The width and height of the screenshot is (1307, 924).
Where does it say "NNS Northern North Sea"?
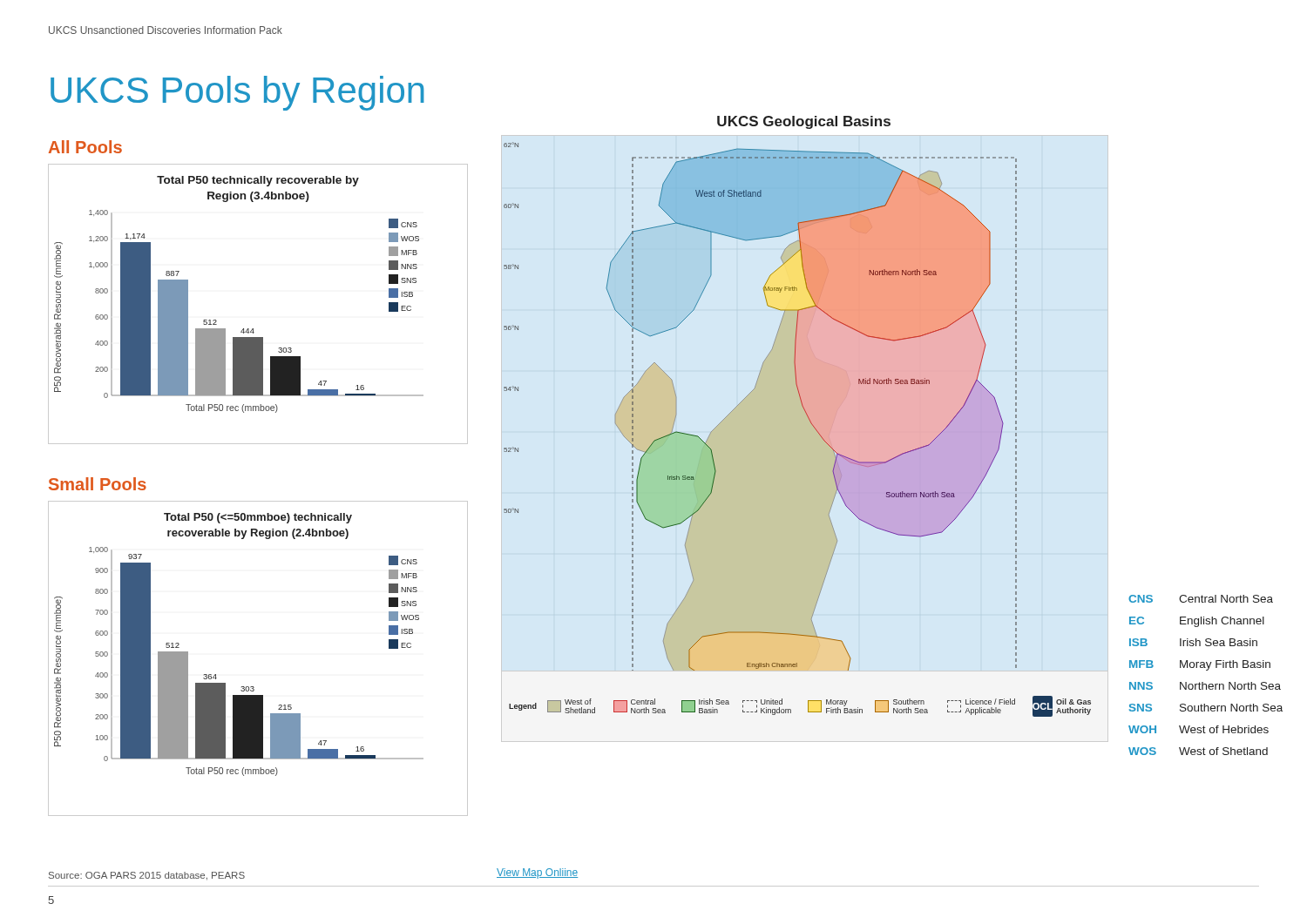(x=1205, y=686)
